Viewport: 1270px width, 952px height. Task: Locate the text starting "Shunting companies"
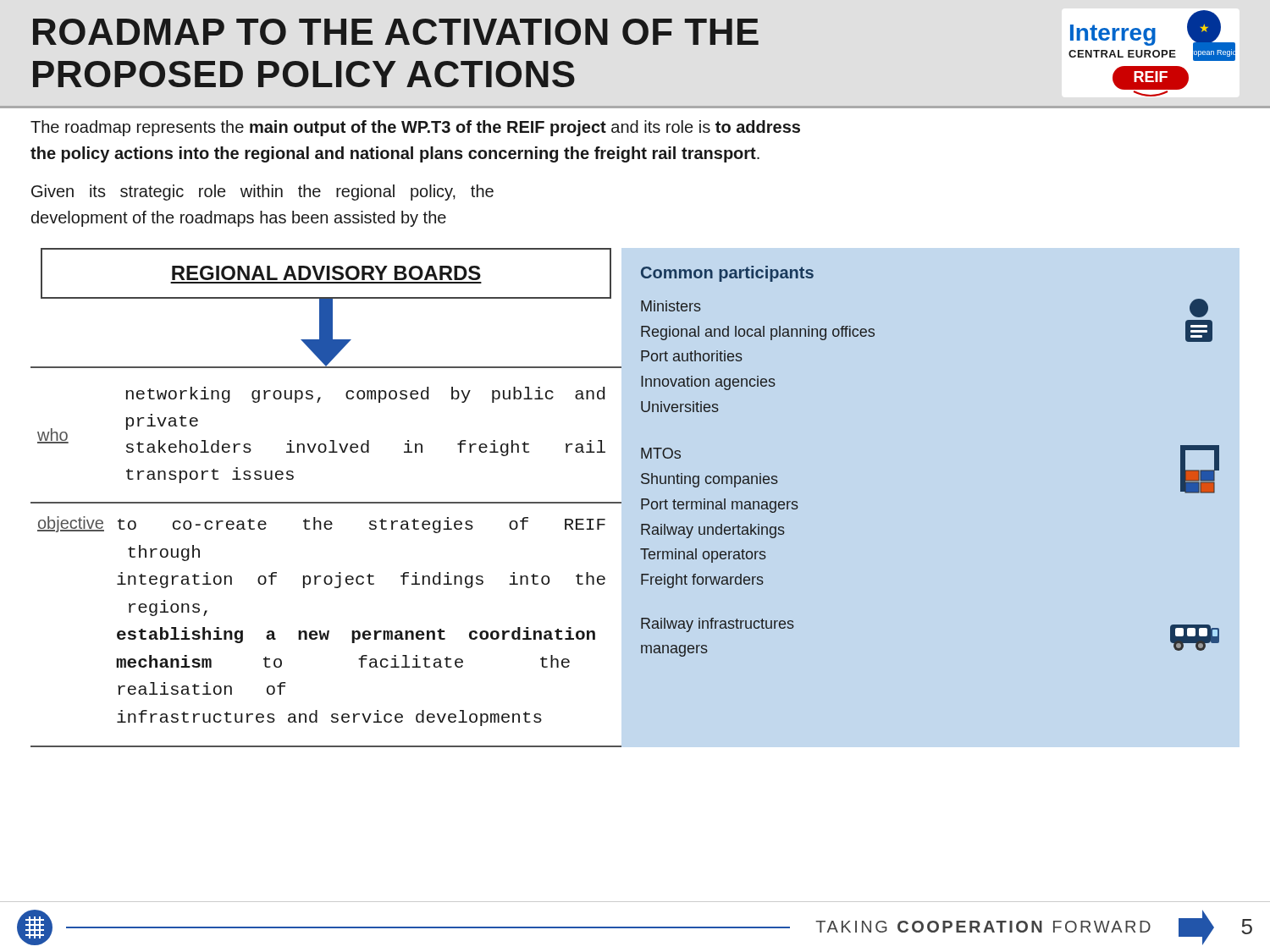709,479
